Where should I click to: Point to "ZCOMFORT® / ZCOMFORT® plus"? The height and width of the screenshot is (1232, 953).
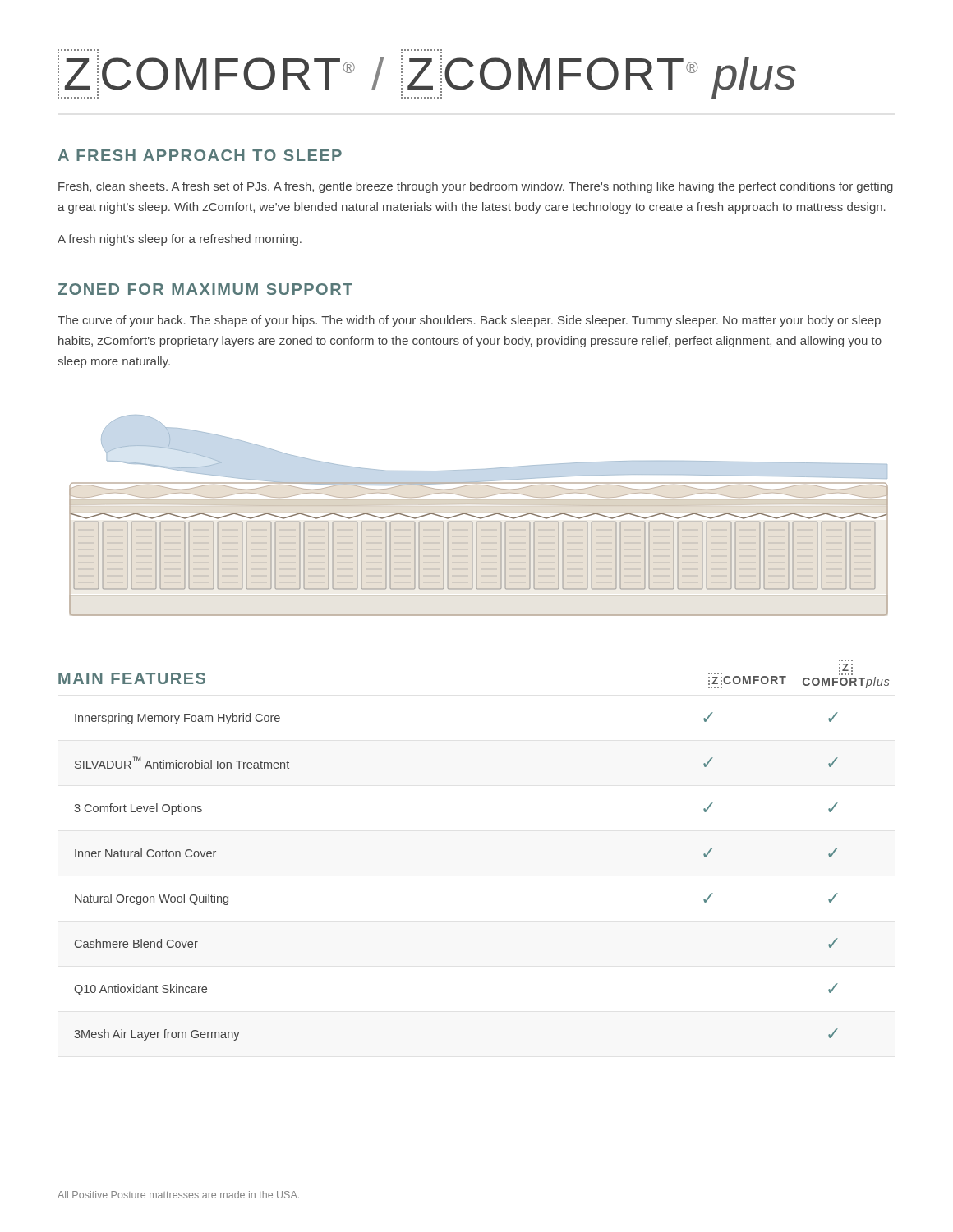coord(476,74)
